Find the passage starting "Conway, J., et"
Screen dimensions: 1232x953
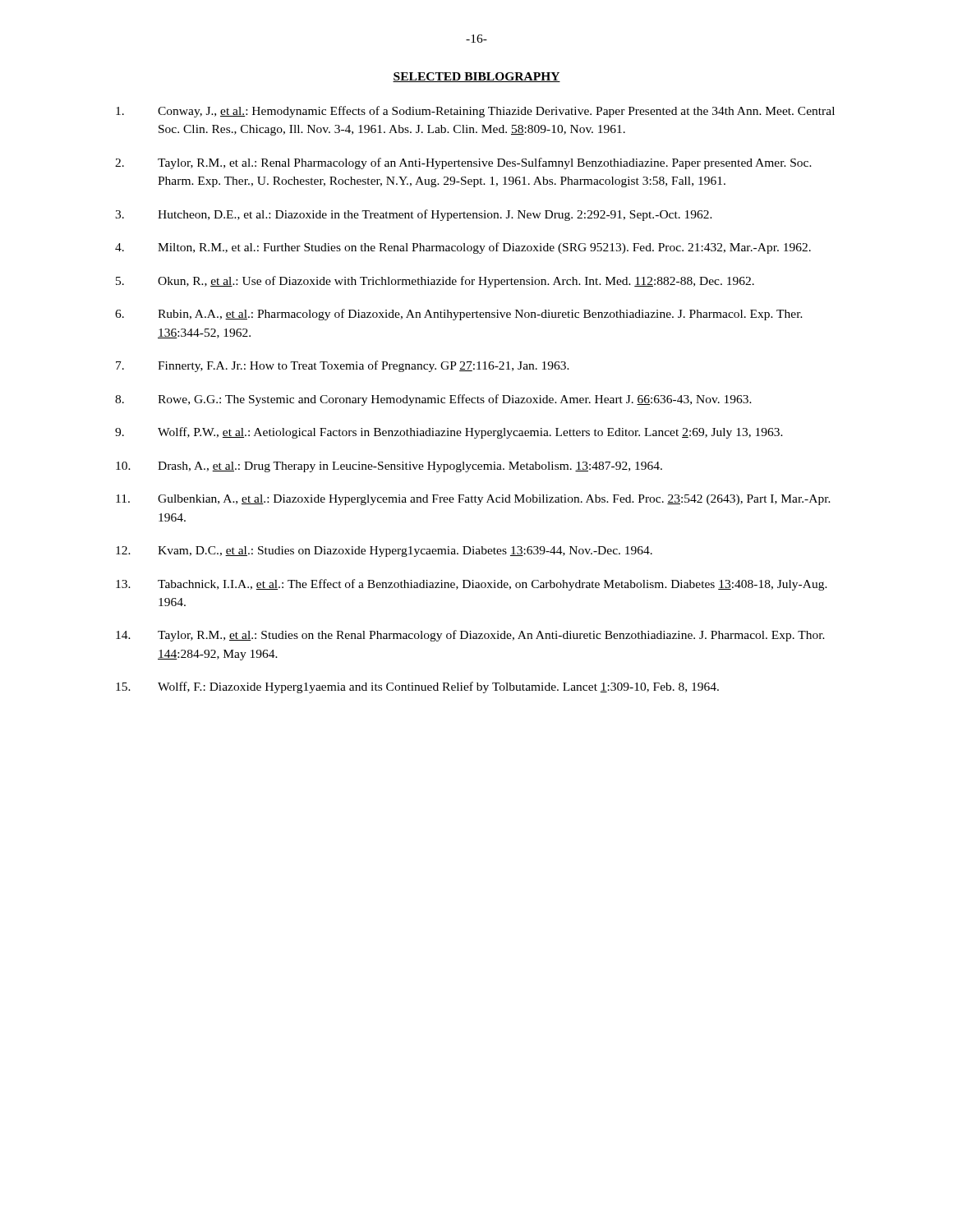coord(476,120)
